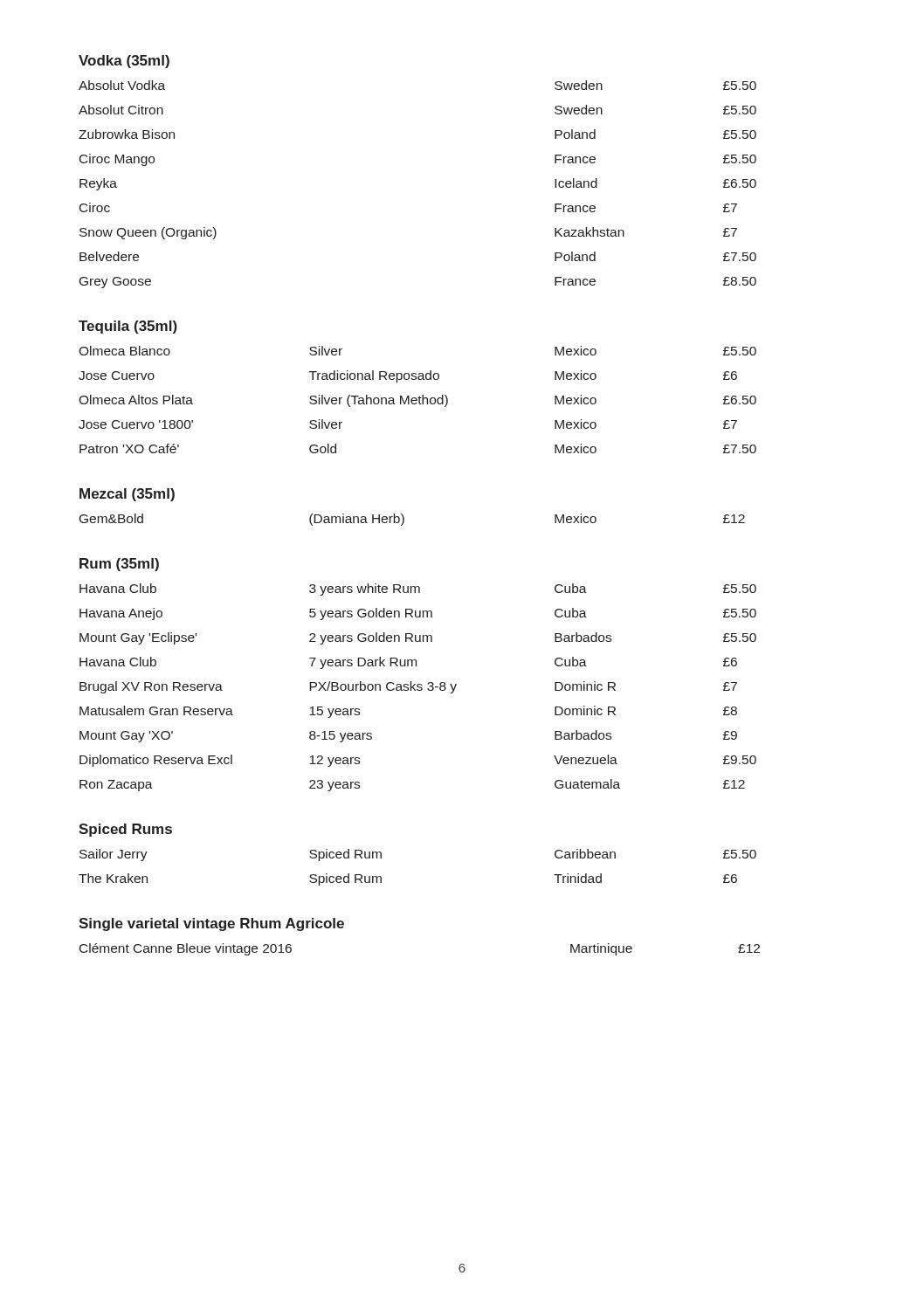Locate the section header with the text "Spiced Rums"
924x1310 pixels.
coord(126,830)
